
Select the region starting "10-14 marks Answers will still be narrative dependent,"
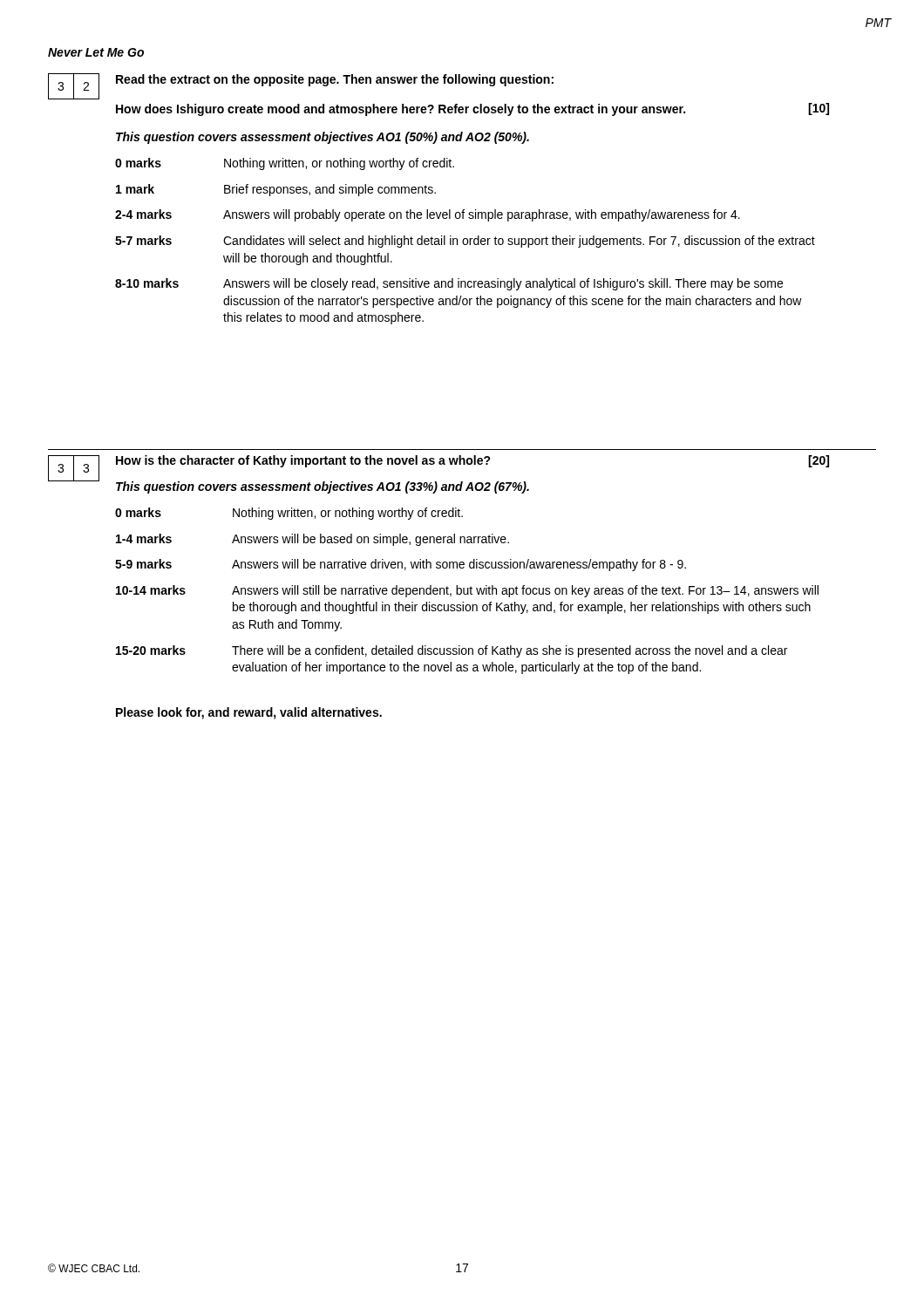click(x=472, y=608)
